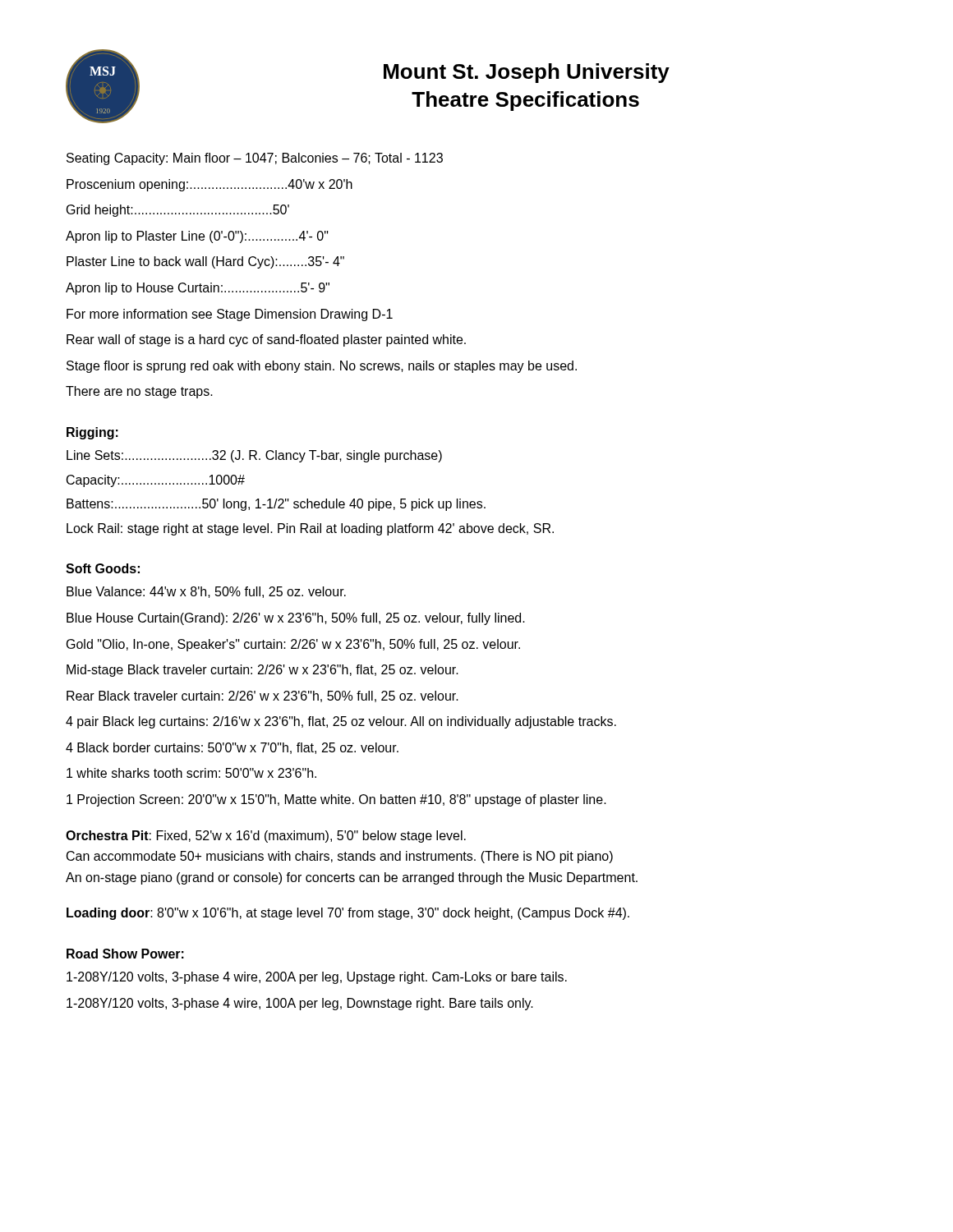Click the passage that begins "Blue House Curtain(Grand): 2/26'"
Image resolution: width=953 pixels, height=1232 pixels.
(x=296, y=618)
